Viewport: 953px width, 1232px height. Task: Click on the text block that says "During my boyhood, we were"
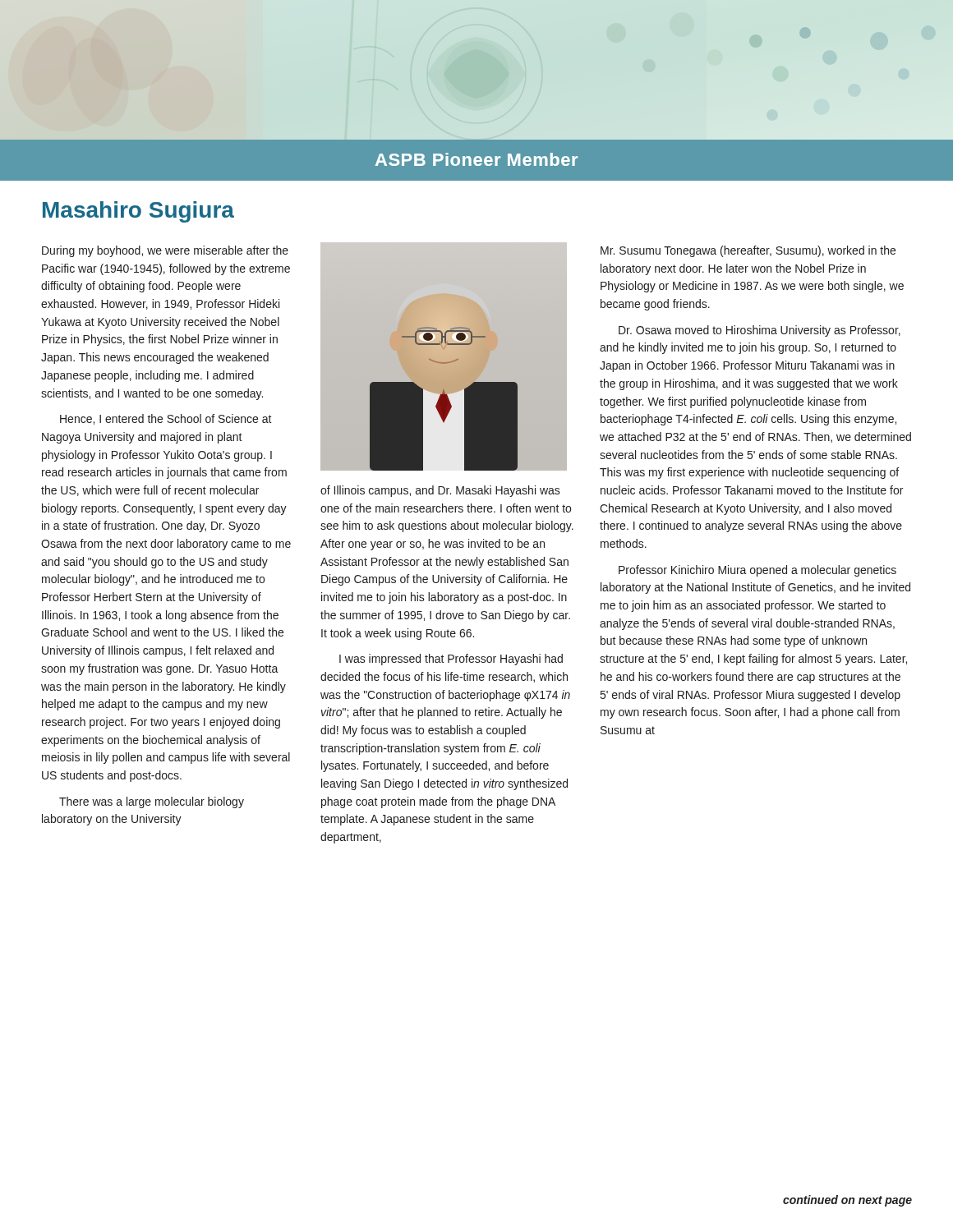pyautogui.click(x=168, y=536)
